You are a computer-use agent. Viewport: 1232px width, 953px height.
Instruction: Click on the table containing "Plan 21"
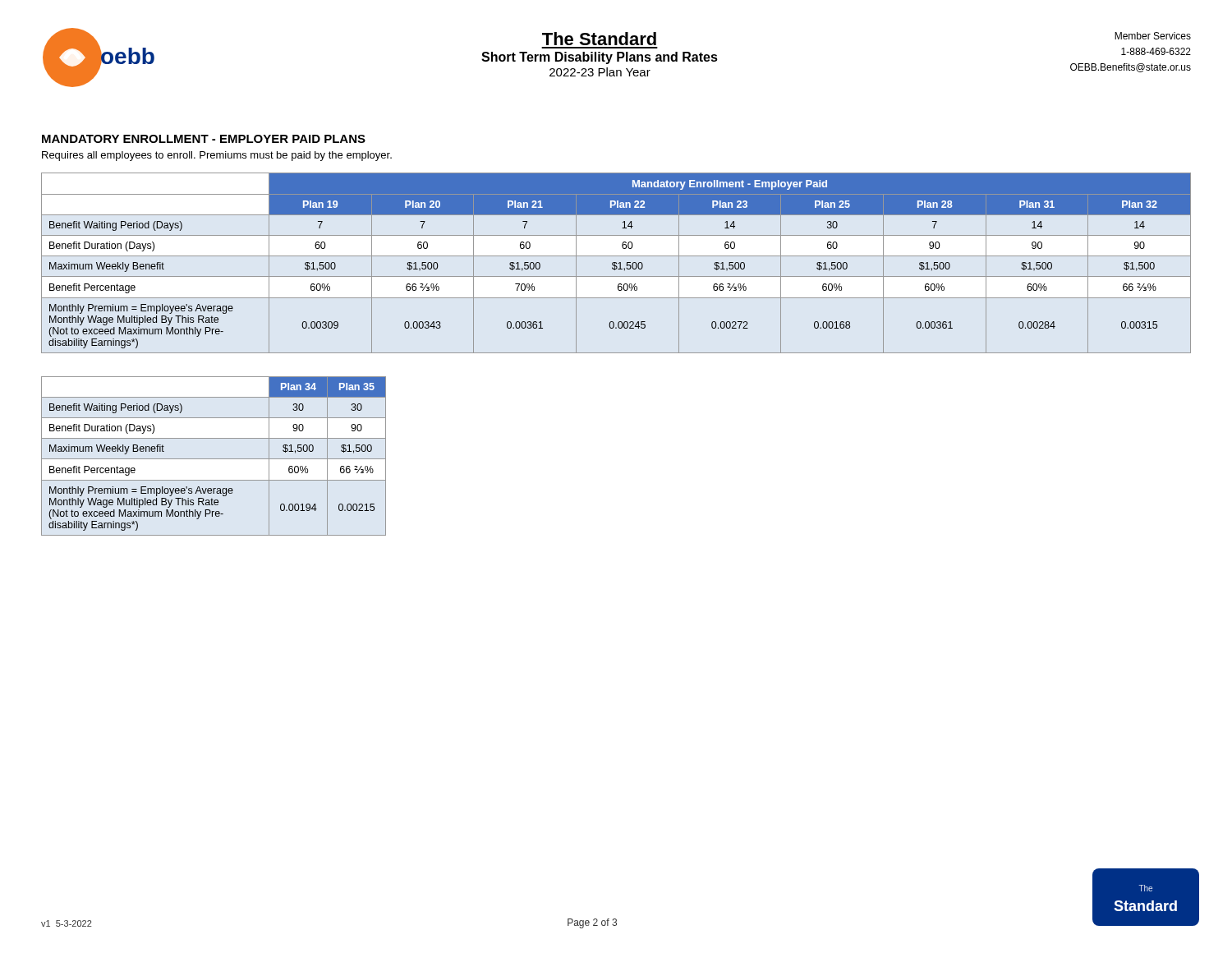[616, 263]
